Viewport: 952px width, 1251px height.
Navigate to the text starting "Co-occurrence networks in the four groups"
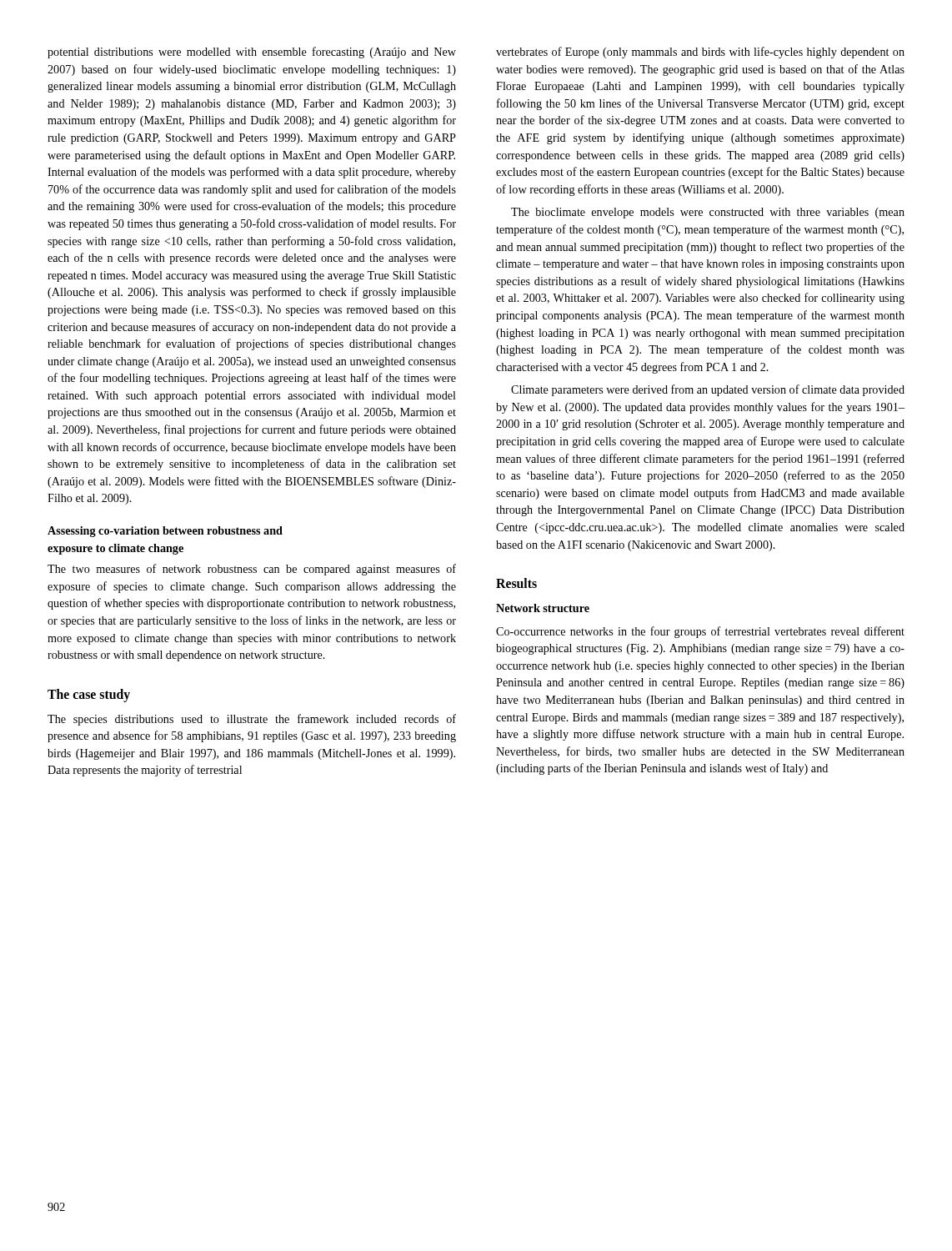pyautogui.click(x=700, y=700)
